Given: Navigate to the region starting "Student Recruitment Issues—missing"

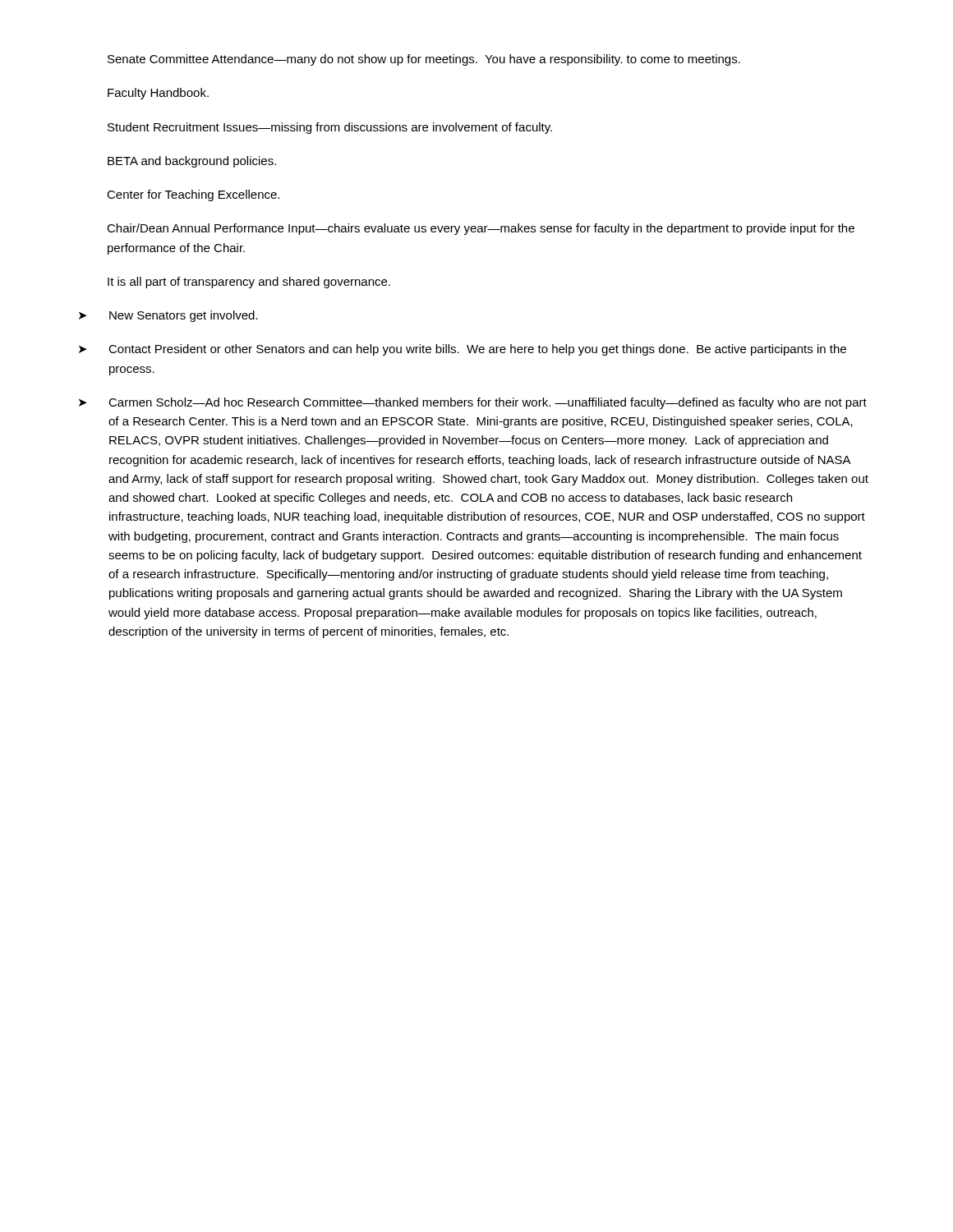Looking at the screenshot, I should click(330, 126).
